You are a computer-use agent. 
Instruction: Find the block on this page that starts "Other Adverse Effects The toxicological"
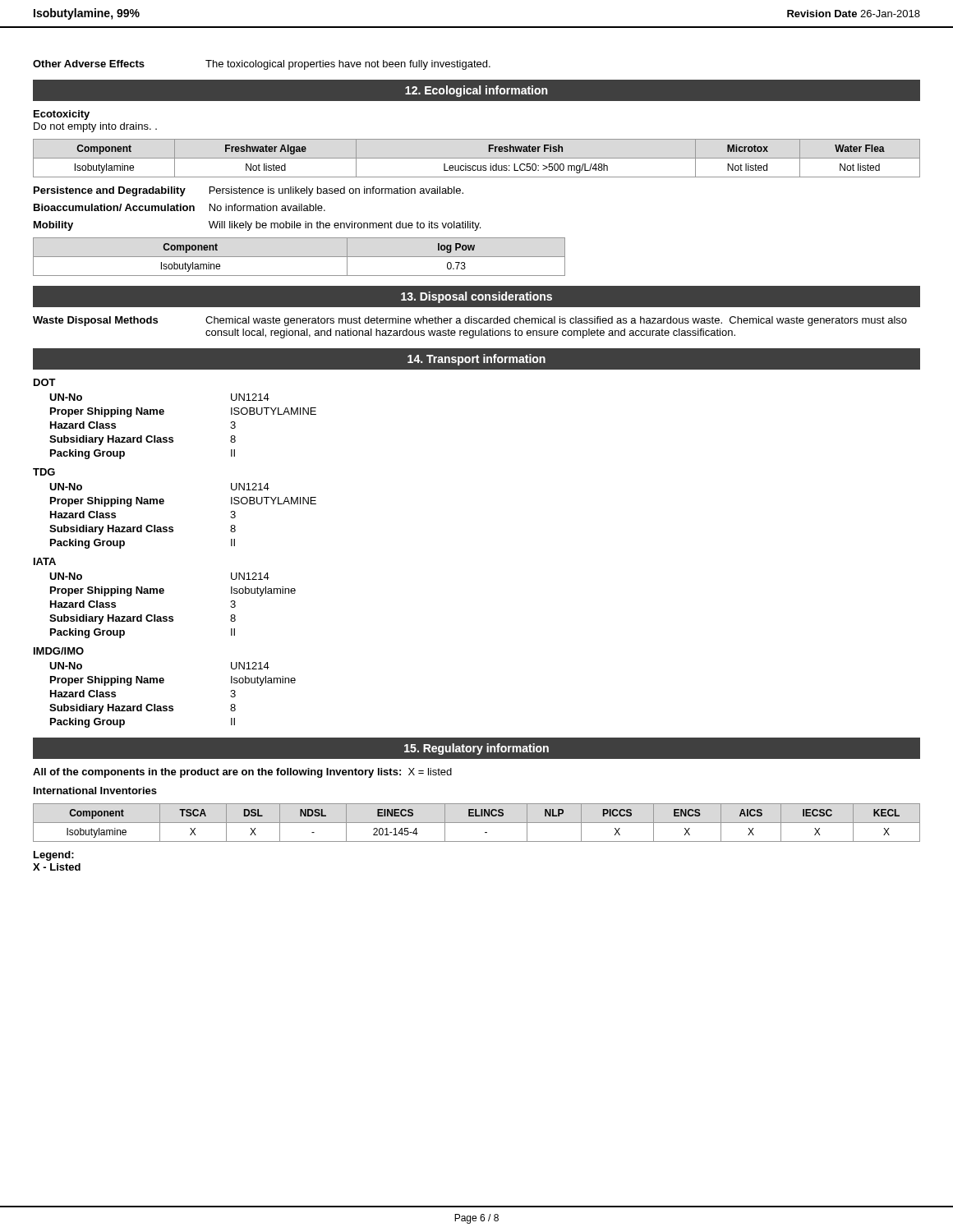coord(262,64)
